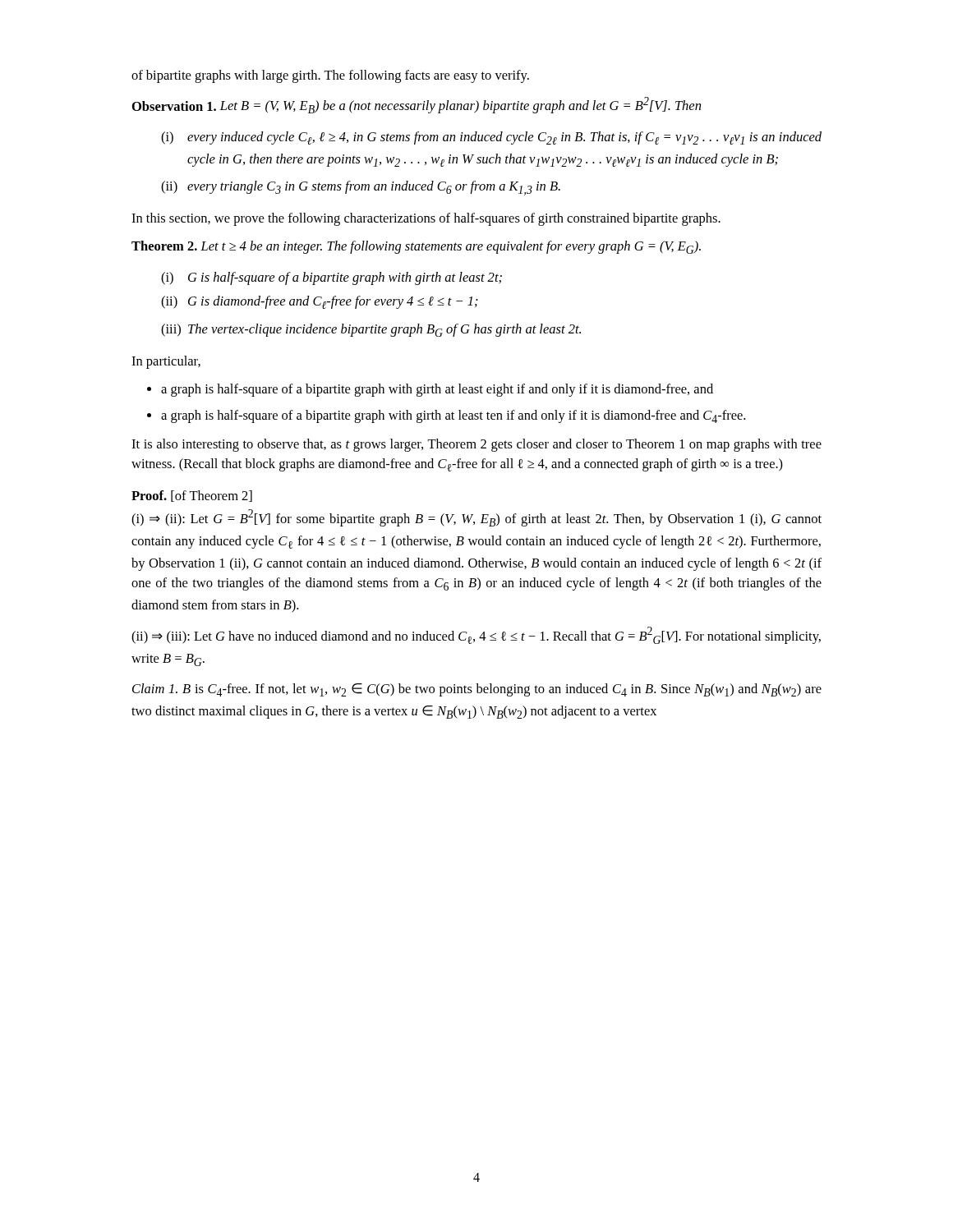The height and width of the screenshot is (1232, 953).
Task: Point to the text starting "(ii) ⇒ (iii): Let G have"
Action: [476, 647]
